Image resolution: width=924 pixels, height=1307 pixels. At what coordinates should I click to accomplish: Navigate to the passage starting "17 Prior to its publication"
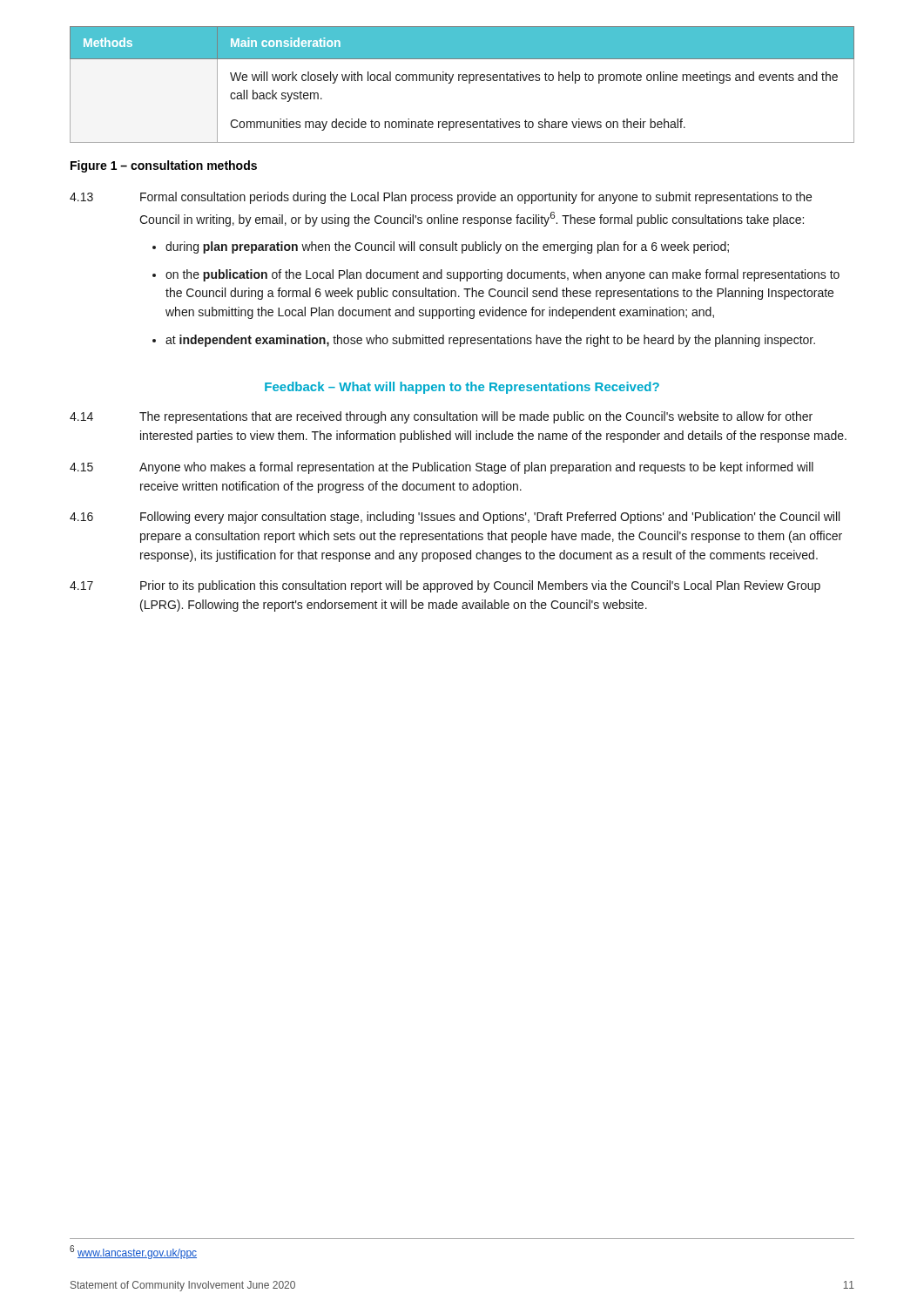click(x=462, y=596)
